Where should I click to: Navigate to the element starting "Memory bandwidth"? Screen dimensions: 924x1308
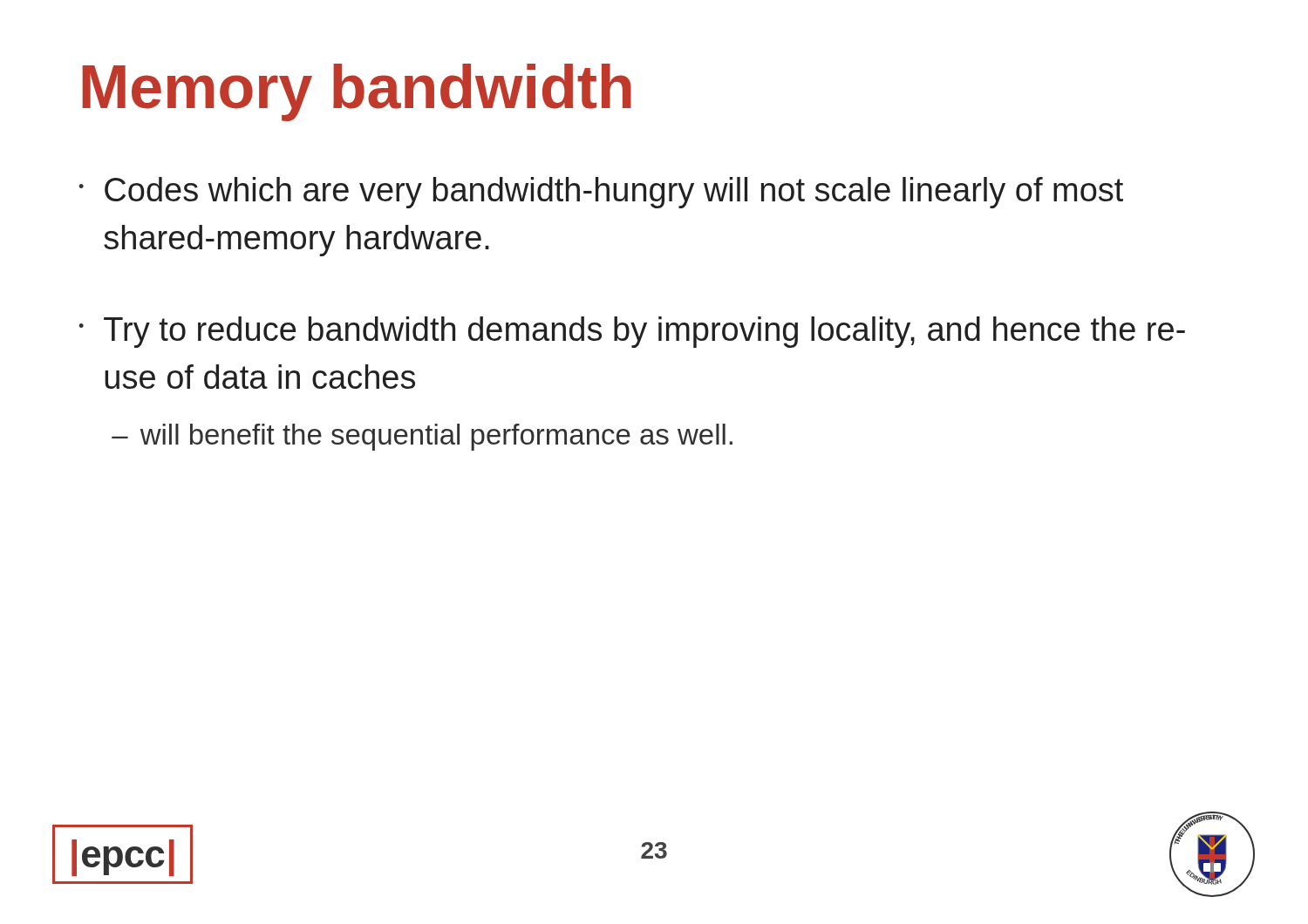tap(357, 87)
